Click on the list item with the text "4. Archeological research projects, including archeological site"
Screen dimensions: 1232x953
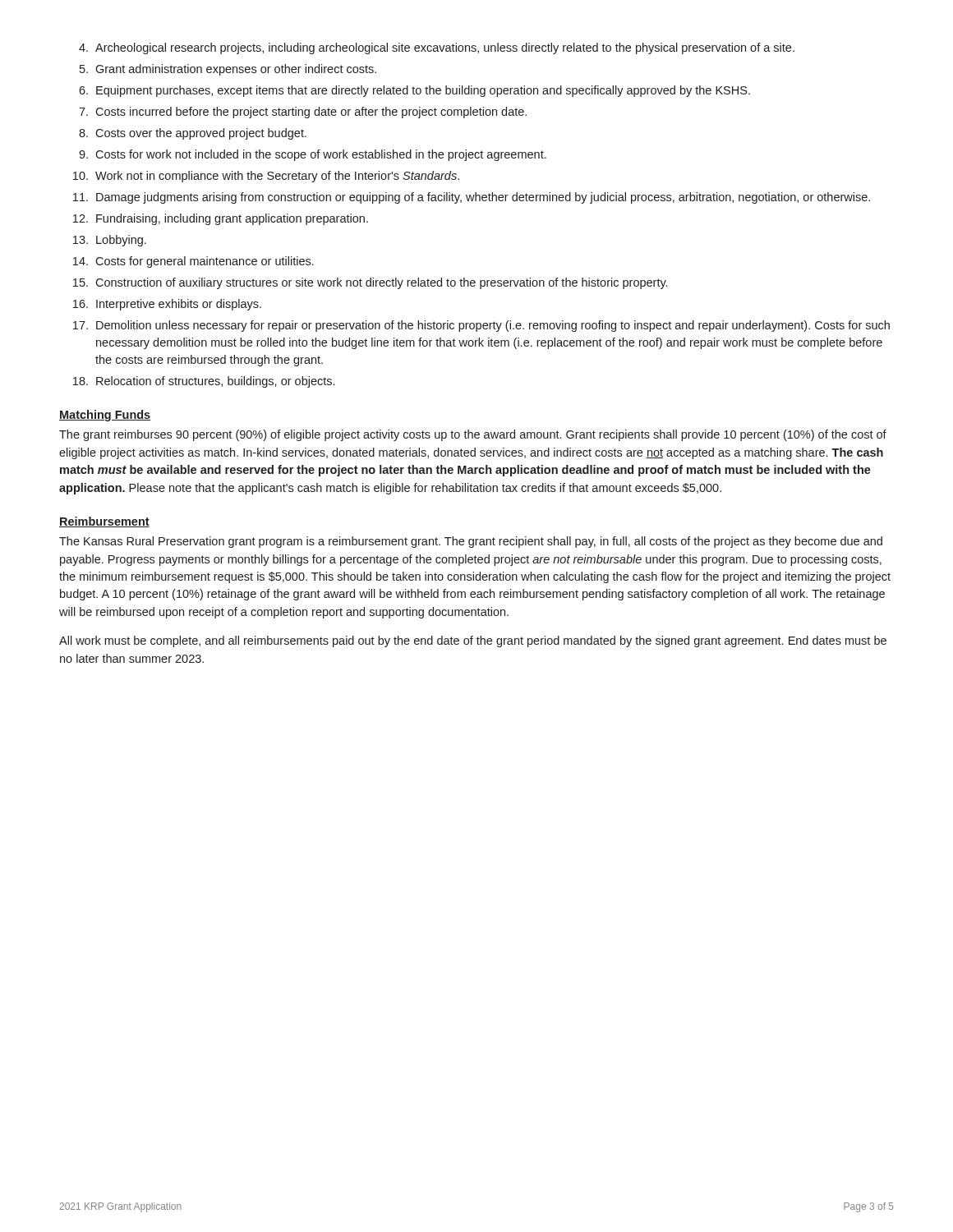click(476, 48)
